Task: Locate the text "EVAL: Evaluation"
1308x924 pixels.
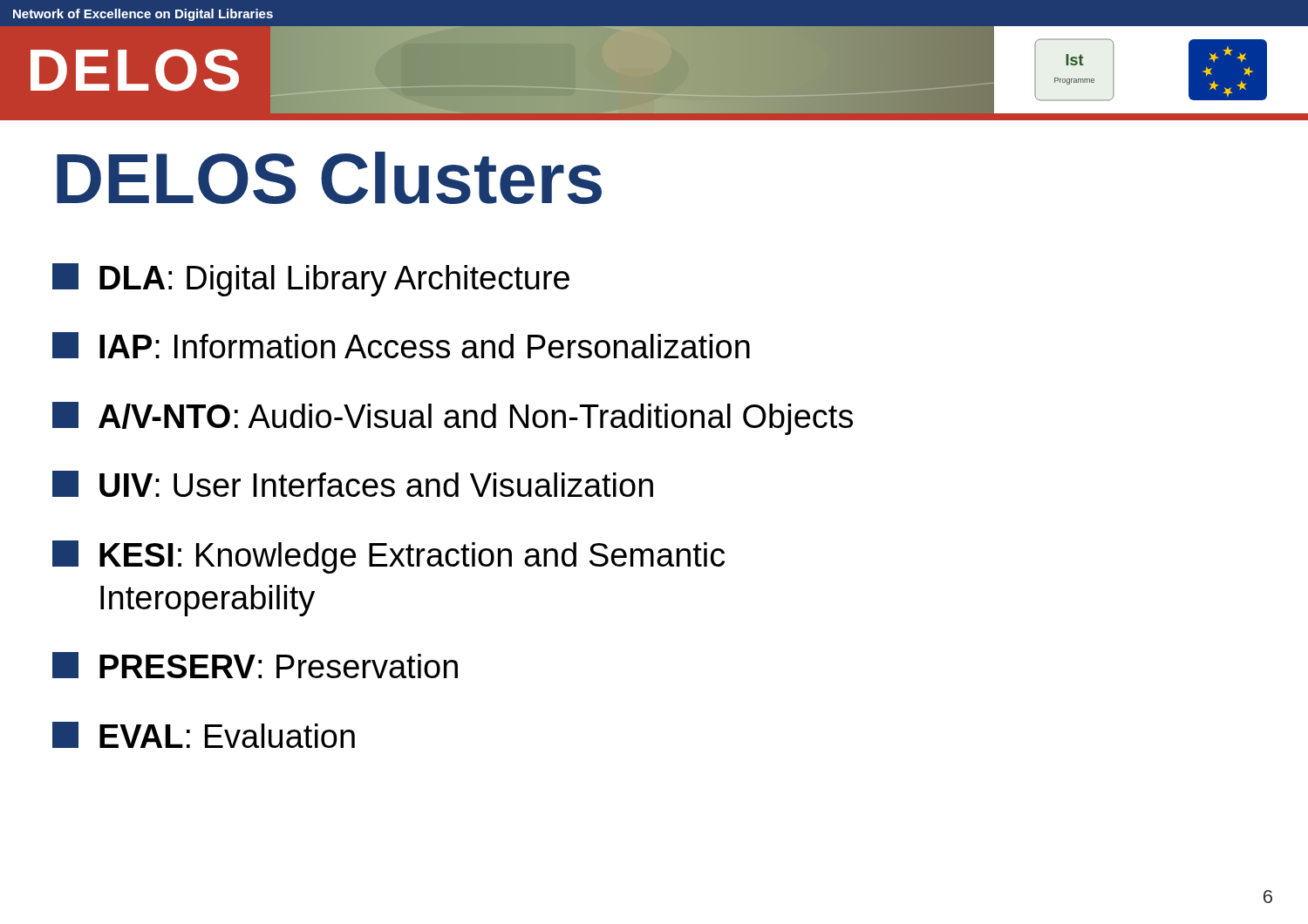Action: tap(205, 737)
